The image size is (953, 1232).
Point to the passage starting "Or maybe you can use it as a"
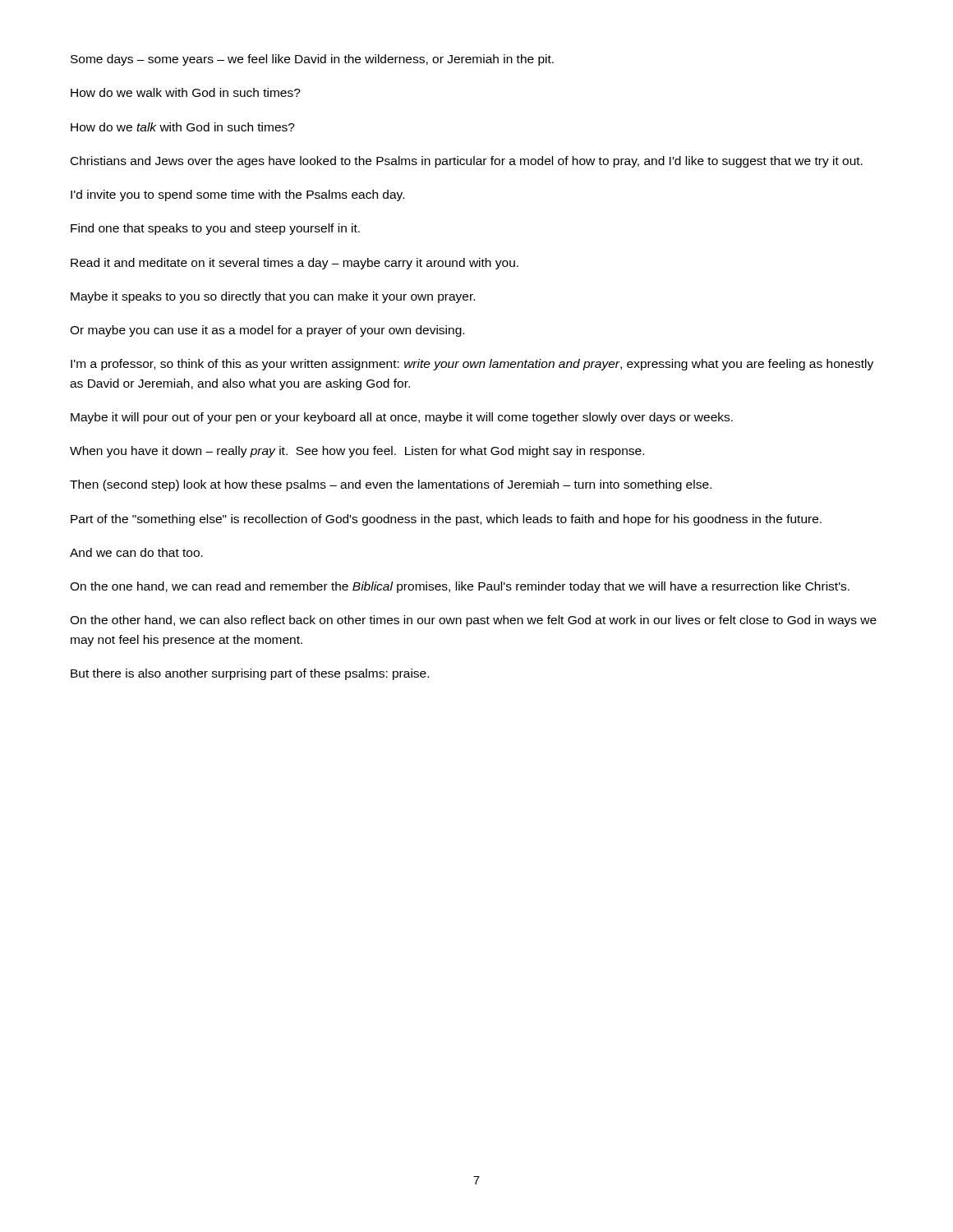268,330
